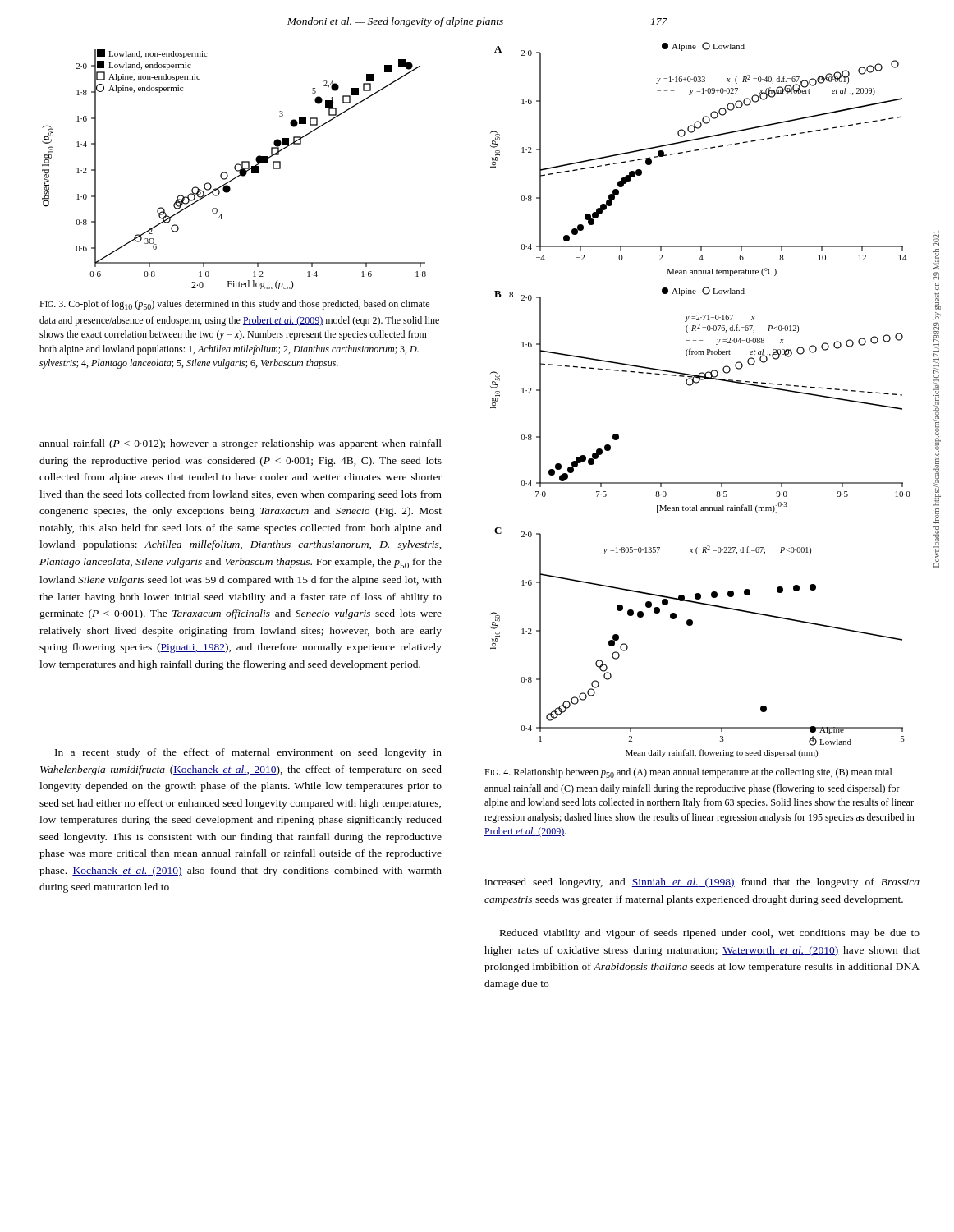This screenshot has height=1232, width=954.
Task: Select the element starting "annual rainfall (P <"
Action: point(241,554)
